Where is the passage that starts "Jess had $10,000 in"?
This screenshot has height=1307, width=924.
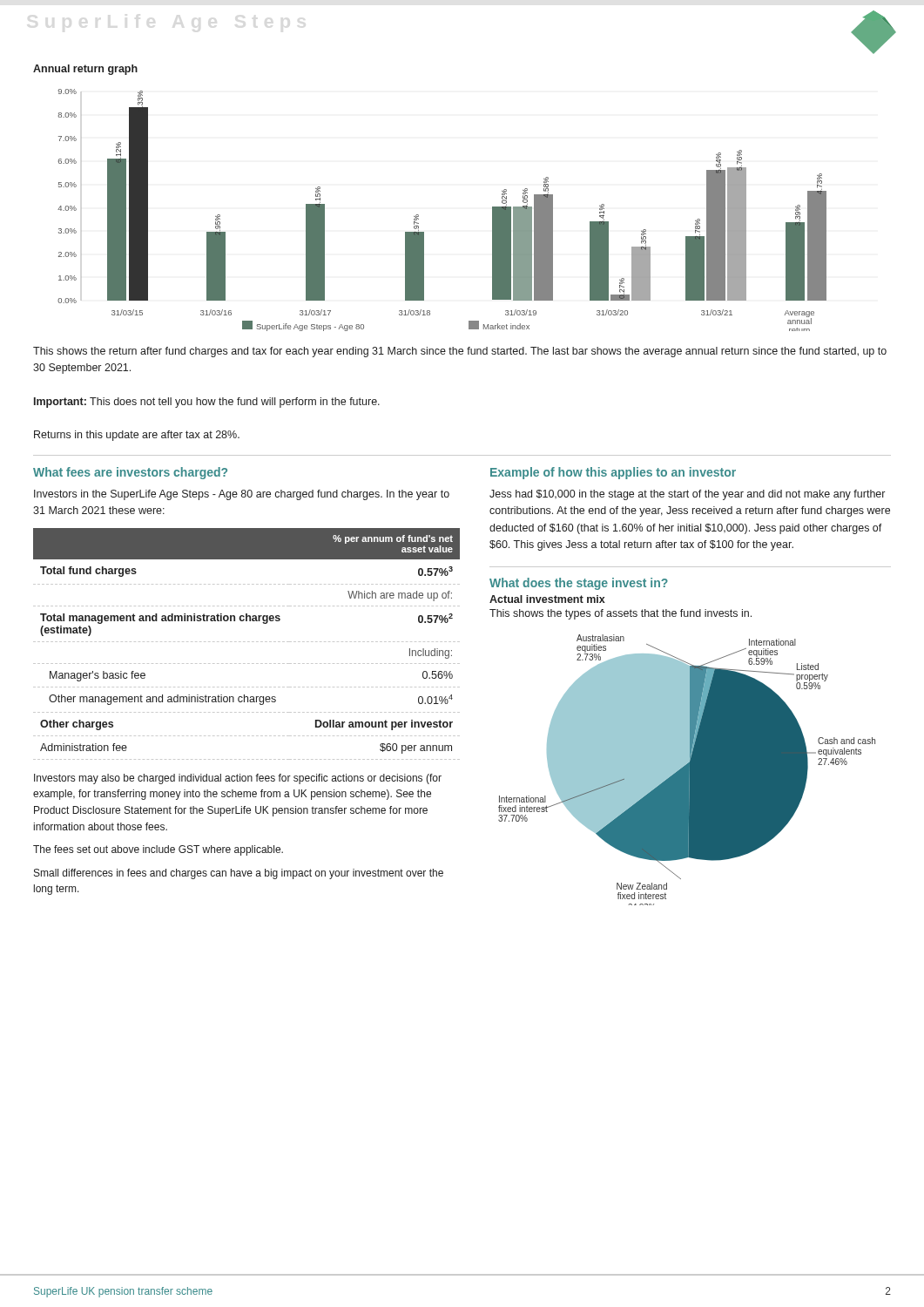point(690,519)
